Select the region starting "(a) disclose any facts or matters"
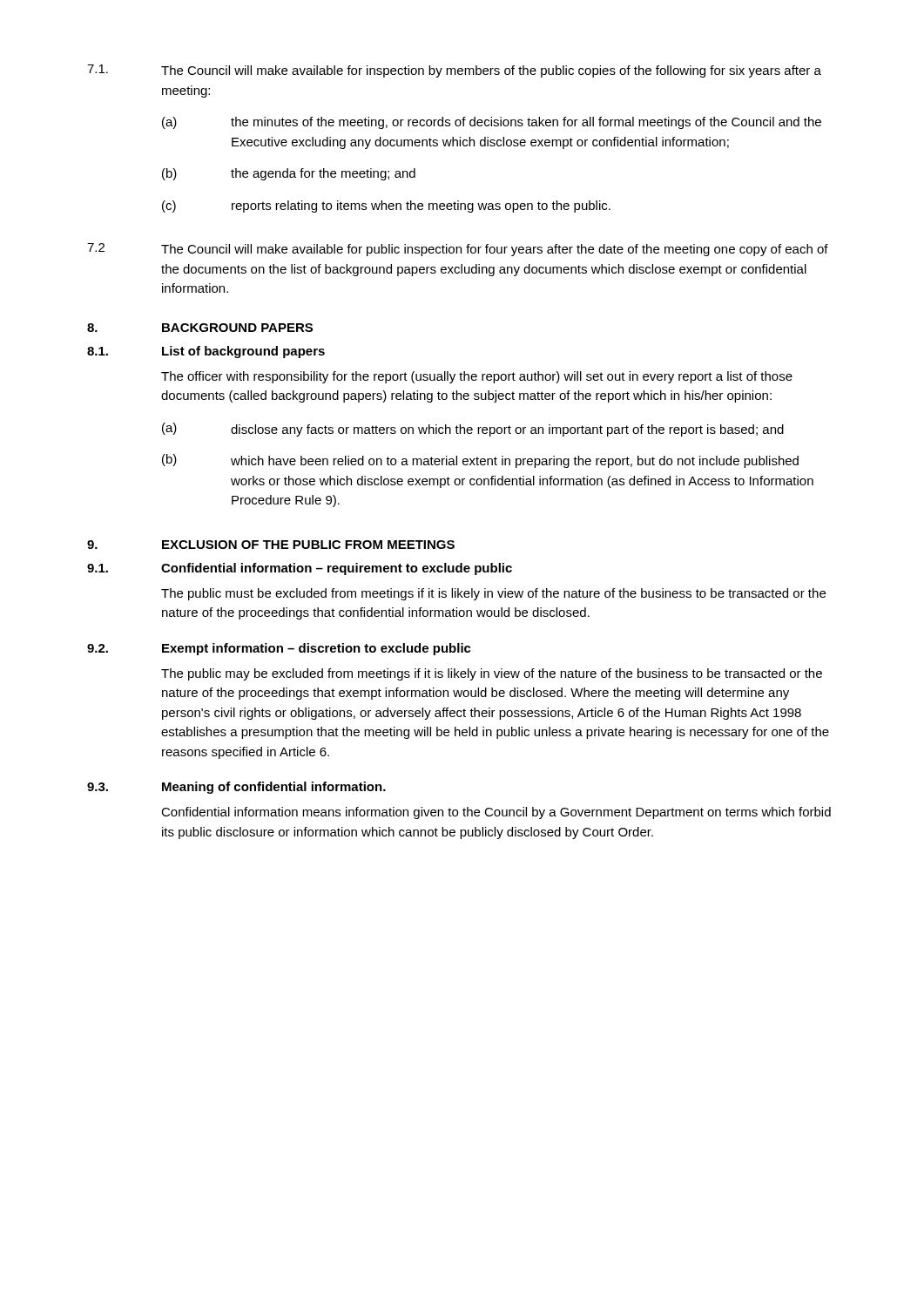Screen dimensions: 1307x924 tap(499, 429)
